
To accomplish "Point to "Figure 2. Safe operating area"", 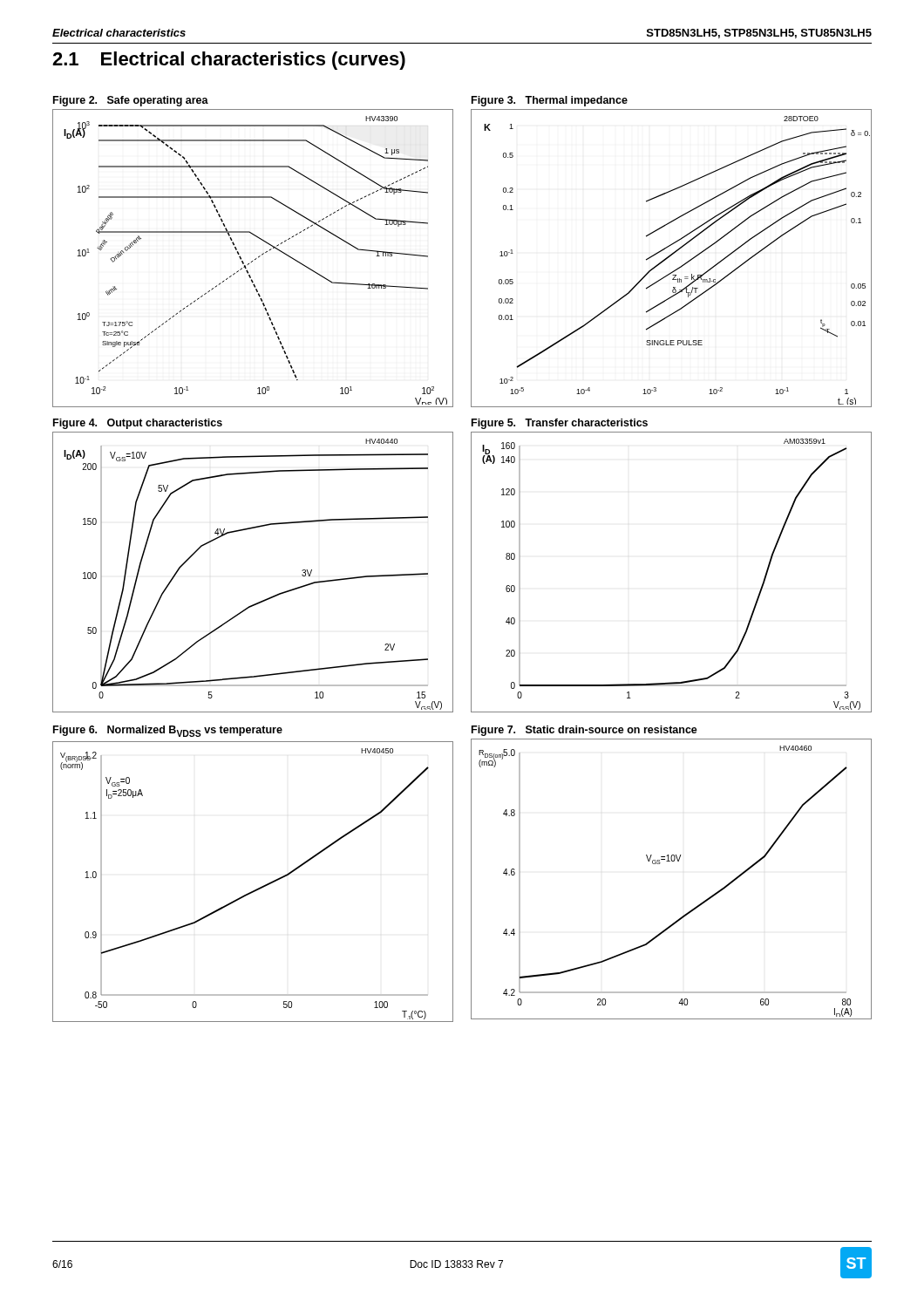I will (130, 100).
